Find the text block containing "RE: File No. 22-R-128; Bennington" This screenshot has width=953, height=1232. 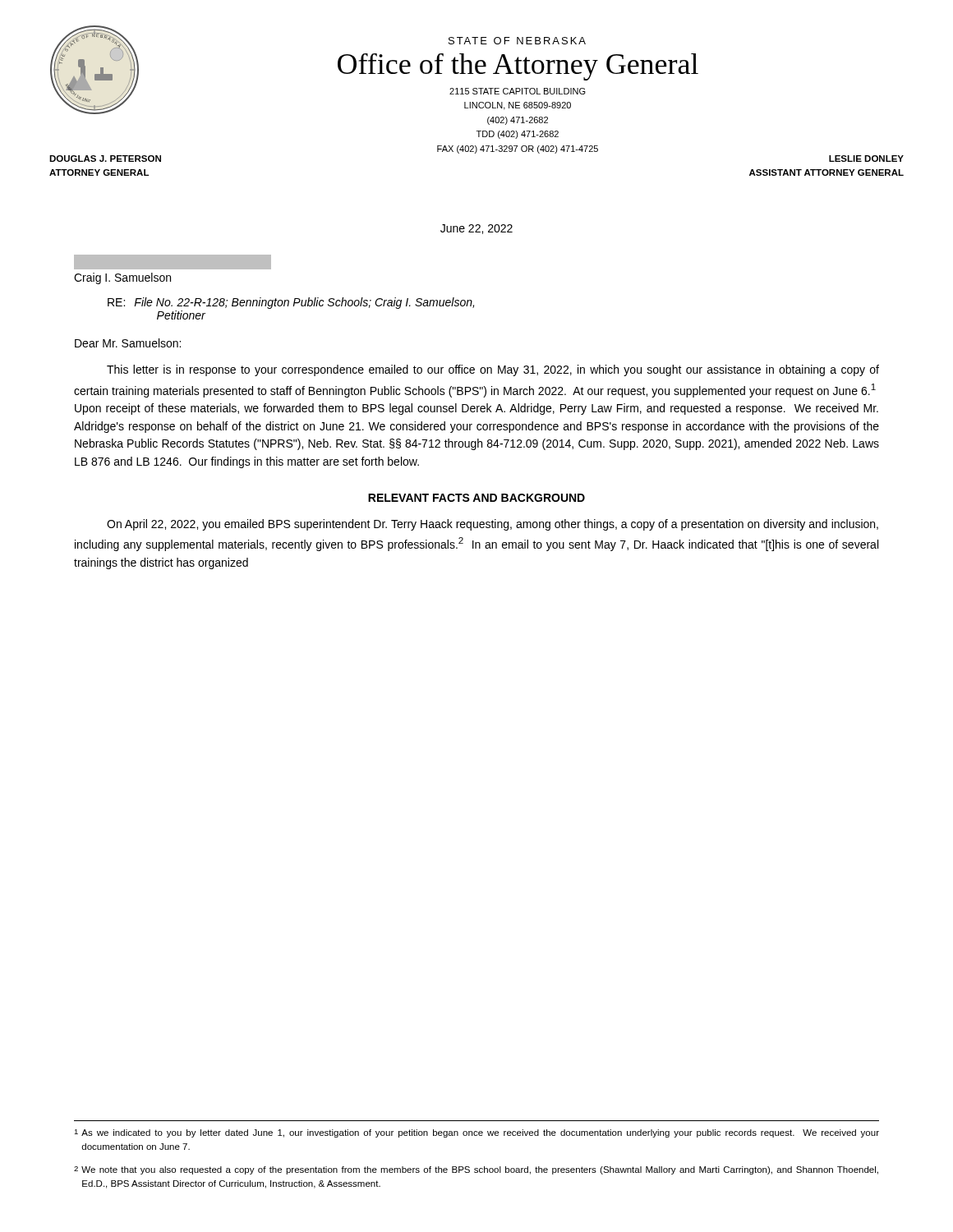(x=291, y=303)
